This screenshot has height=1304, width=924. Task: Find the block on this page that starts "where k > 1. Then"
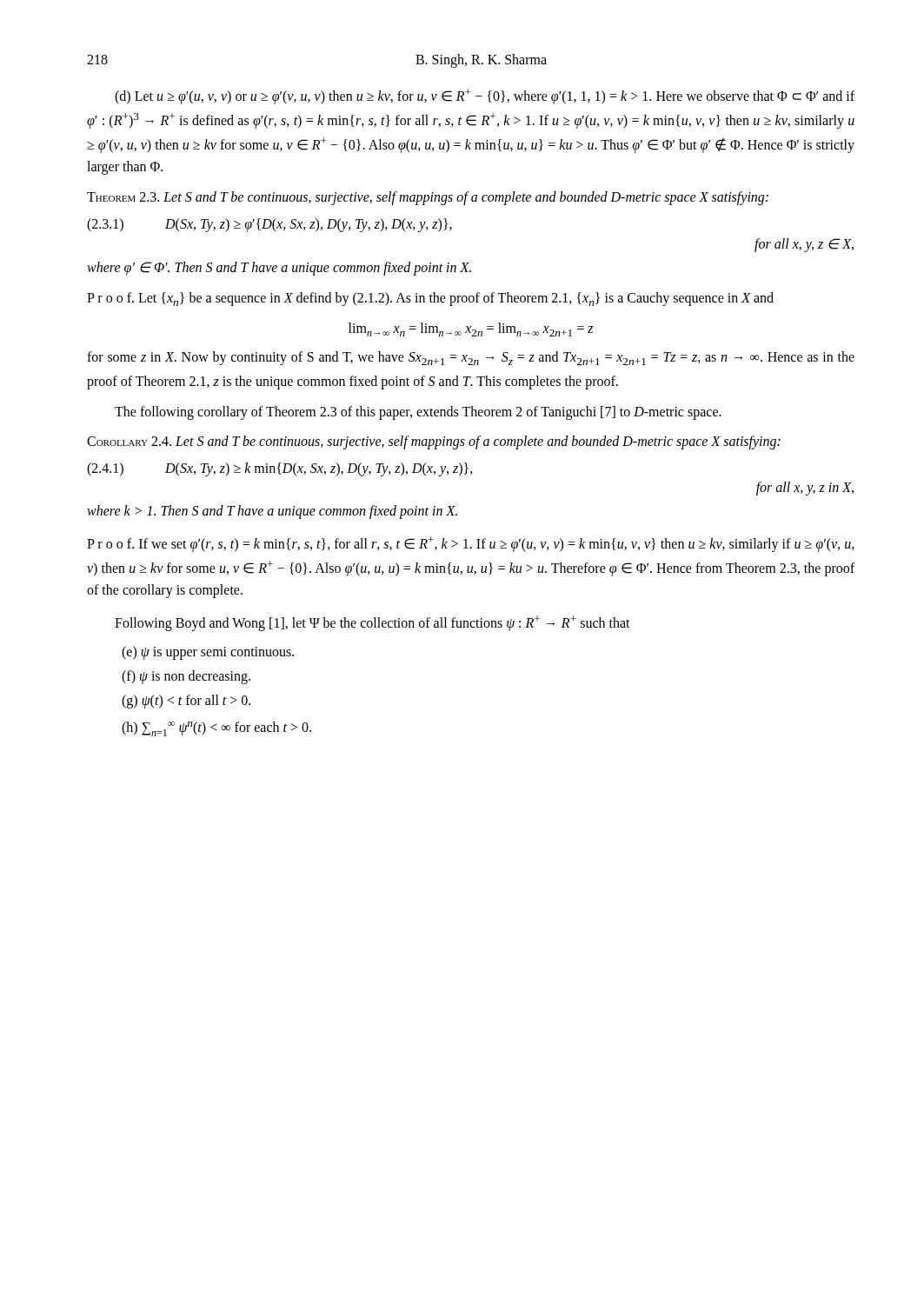click(x=272, y=512)
